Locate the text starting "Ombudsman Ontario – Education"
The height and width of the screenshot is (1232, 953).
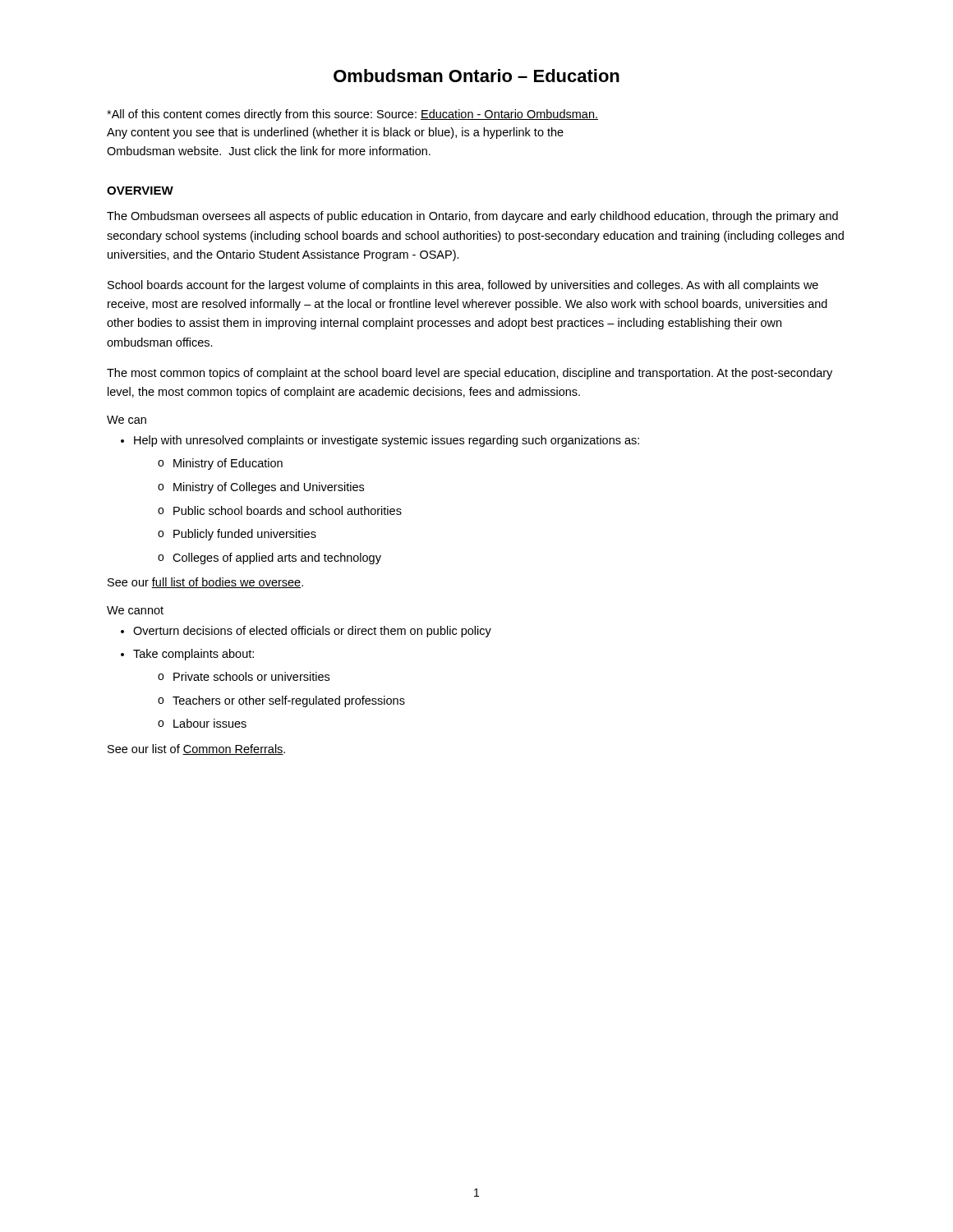point(476,76)
